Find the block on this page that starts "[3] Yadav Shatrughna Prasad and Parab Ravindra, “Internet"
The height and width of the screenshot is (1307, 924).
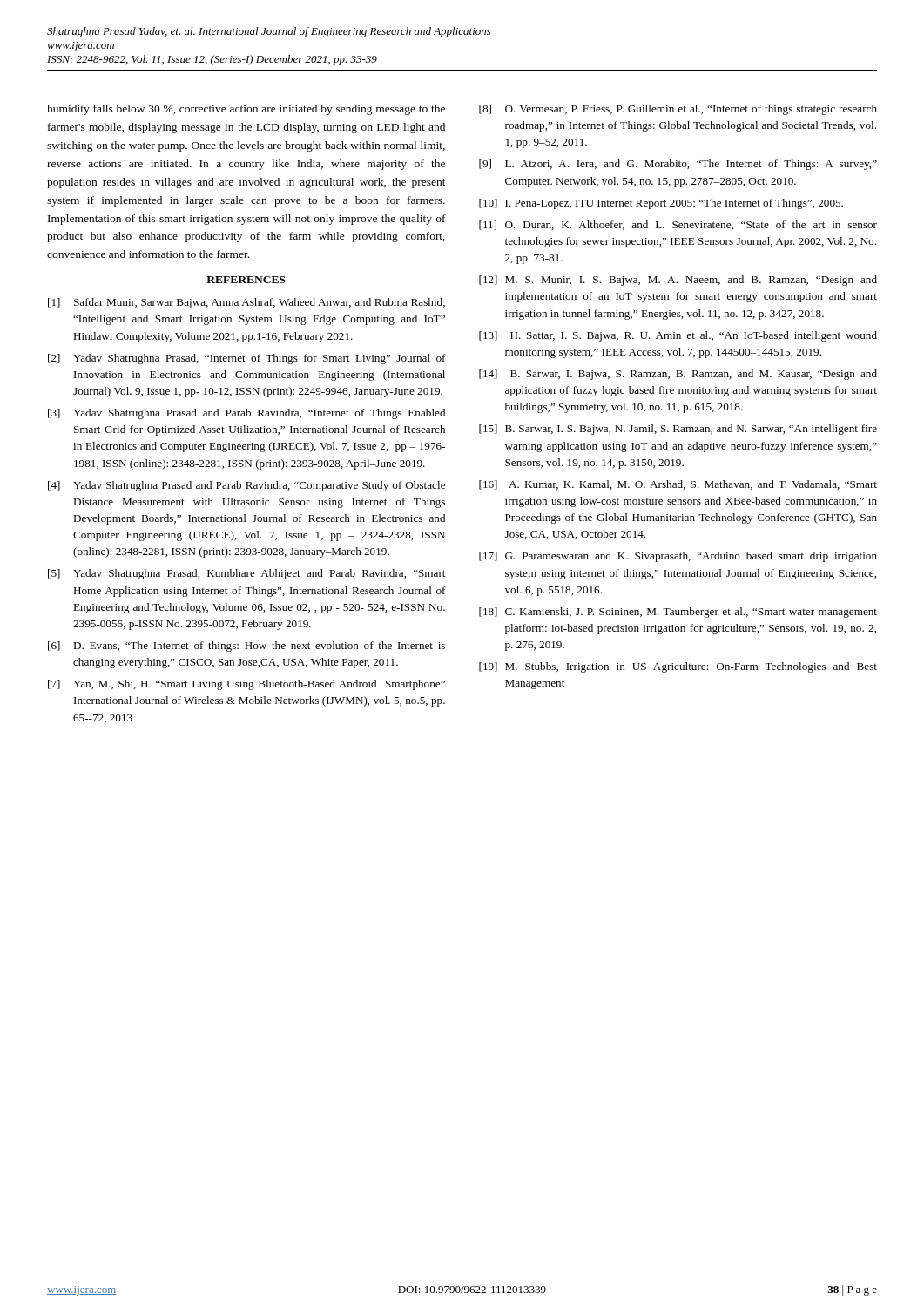246,438
